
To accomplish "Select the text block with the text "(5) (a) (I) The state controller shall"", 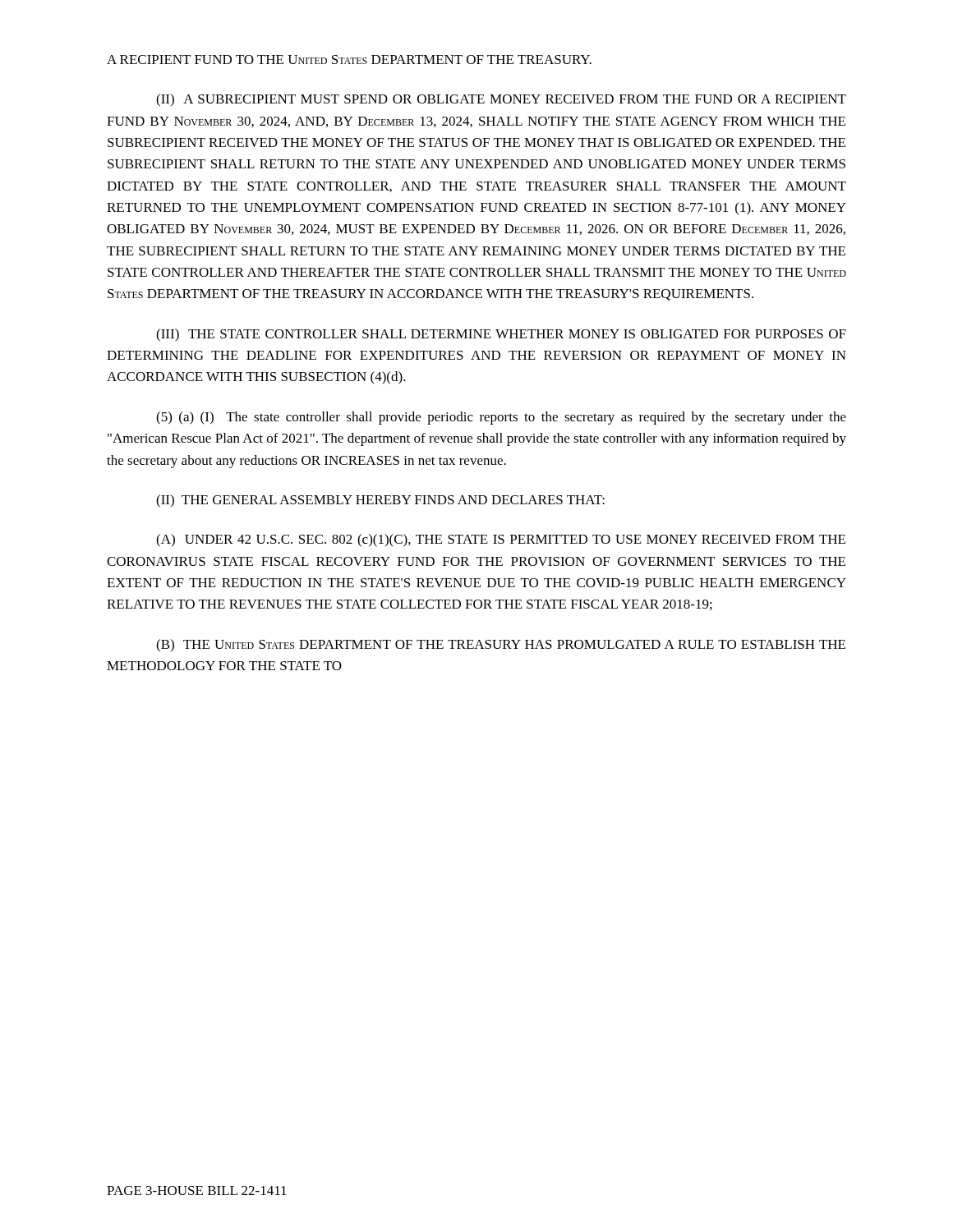I will coord(476,438).
